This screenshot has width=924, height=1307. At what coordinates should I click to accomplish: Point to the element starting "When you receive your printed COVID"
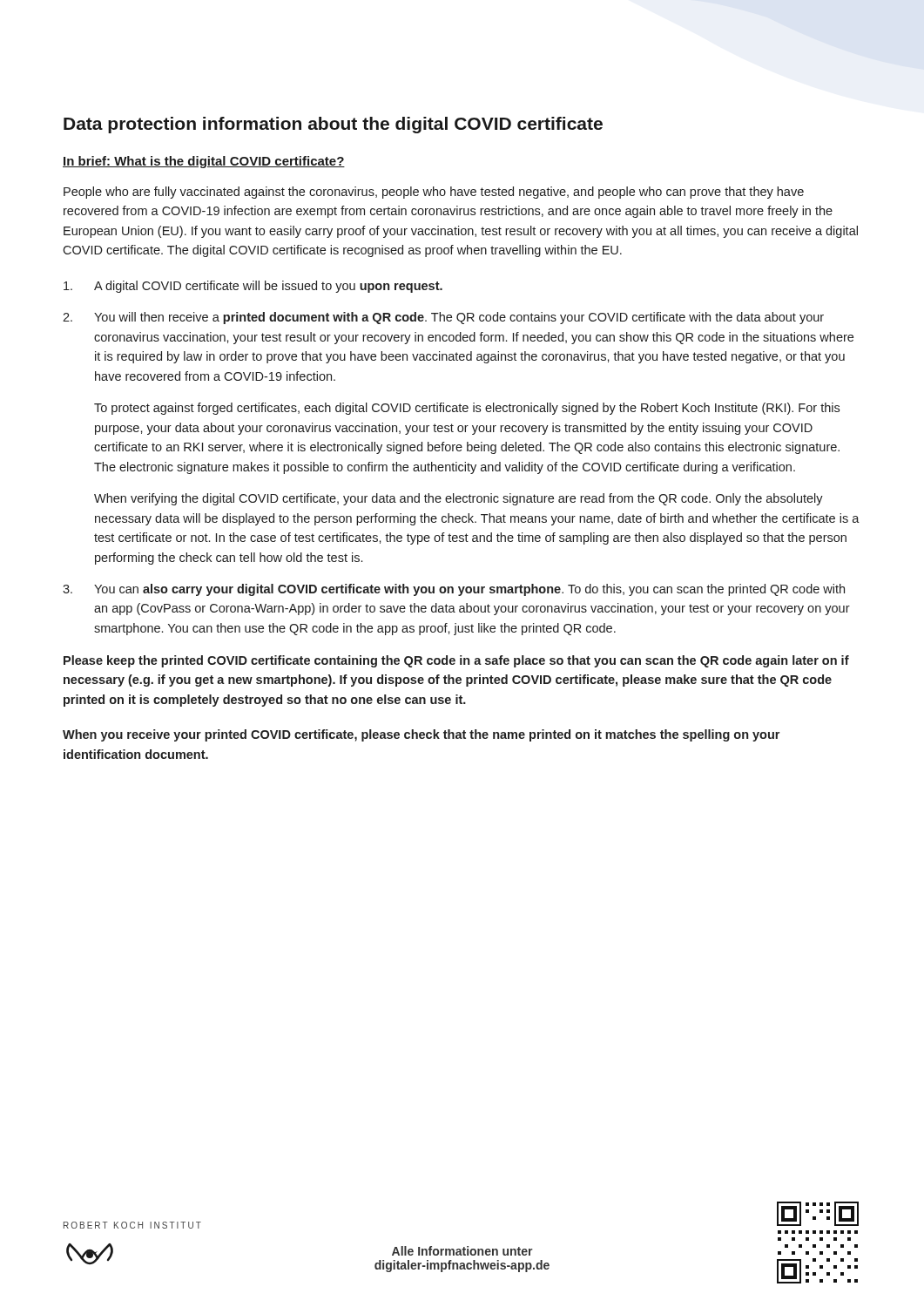click(x=462, y=745)
